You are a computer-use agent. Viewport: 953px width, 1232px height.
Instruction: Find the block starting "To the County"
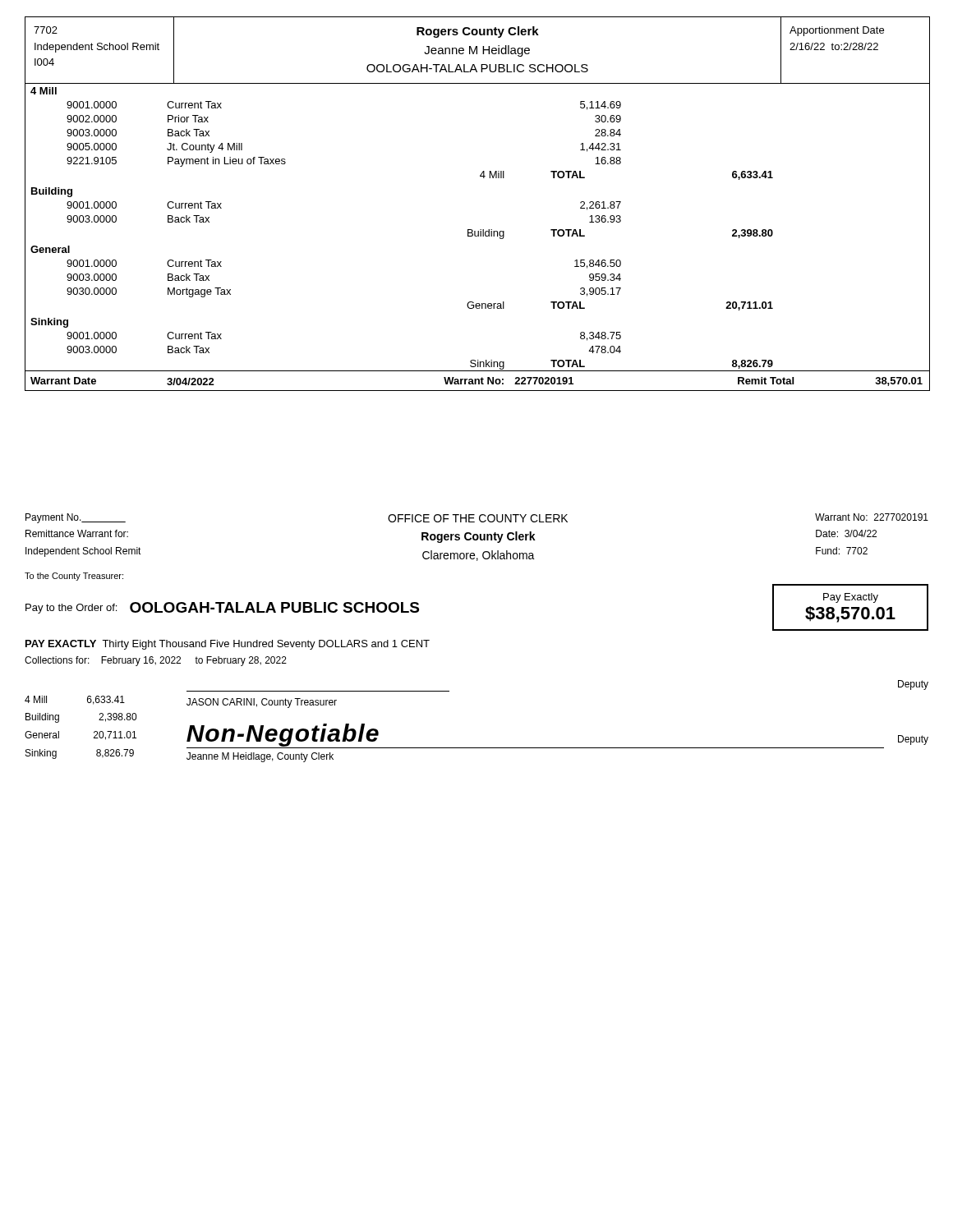pos(74,576)
